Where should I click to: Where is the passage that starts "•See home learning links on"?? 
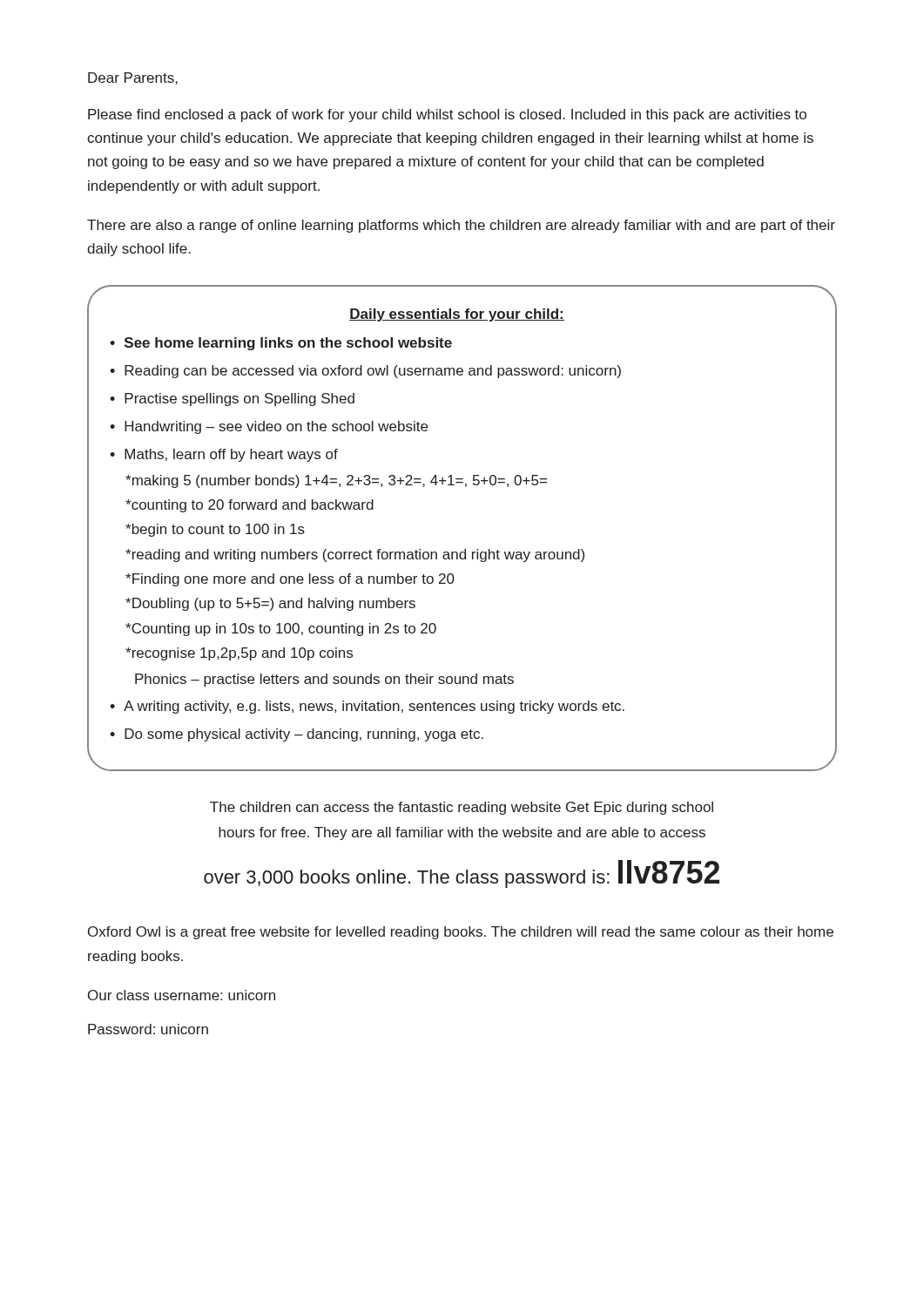(x=281, y=344)
